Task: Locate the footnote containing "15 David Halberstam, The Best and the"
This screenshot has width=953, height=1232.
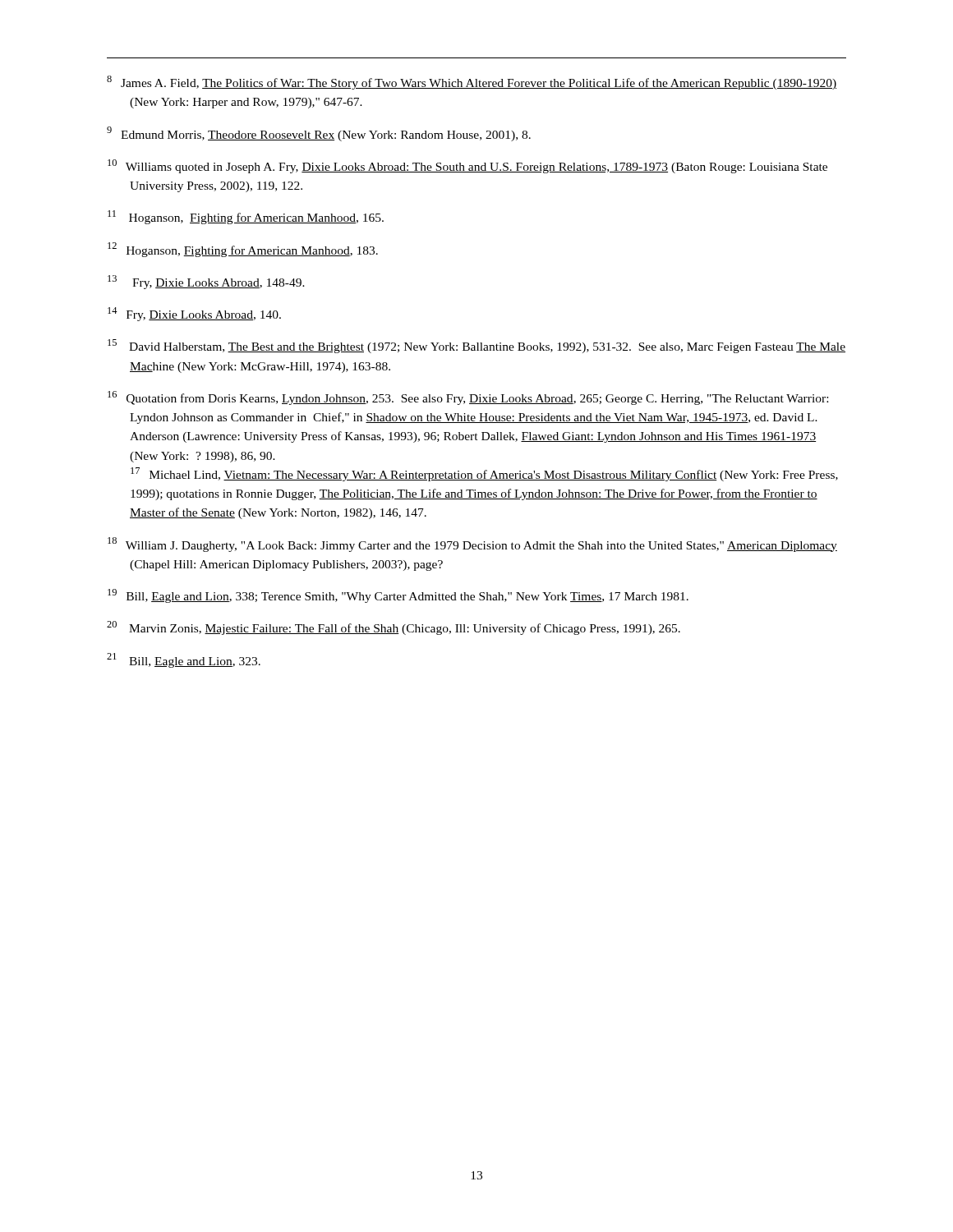Action: [476, 355]
